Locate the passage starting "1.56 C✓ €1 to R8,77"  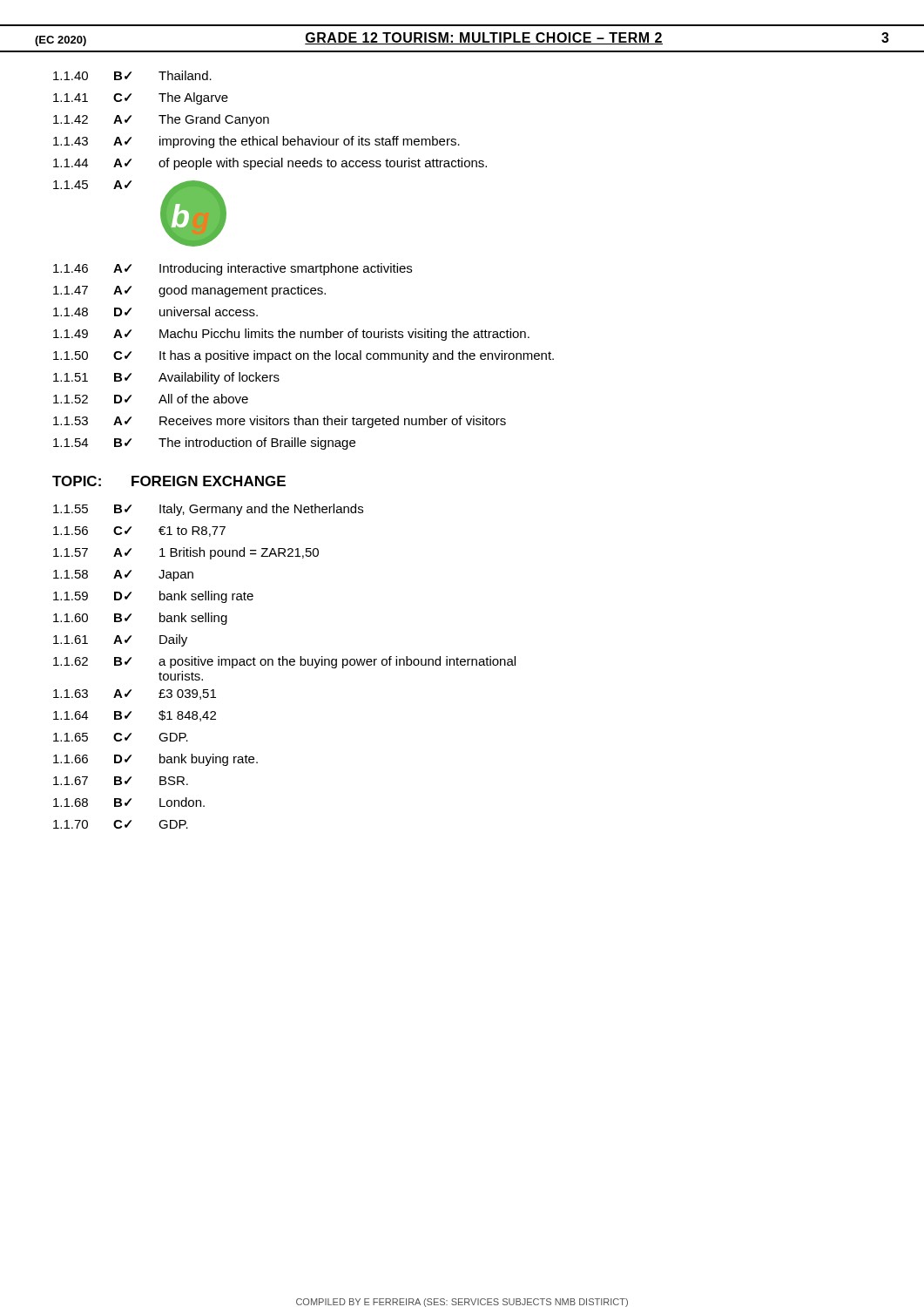[67, 531]
